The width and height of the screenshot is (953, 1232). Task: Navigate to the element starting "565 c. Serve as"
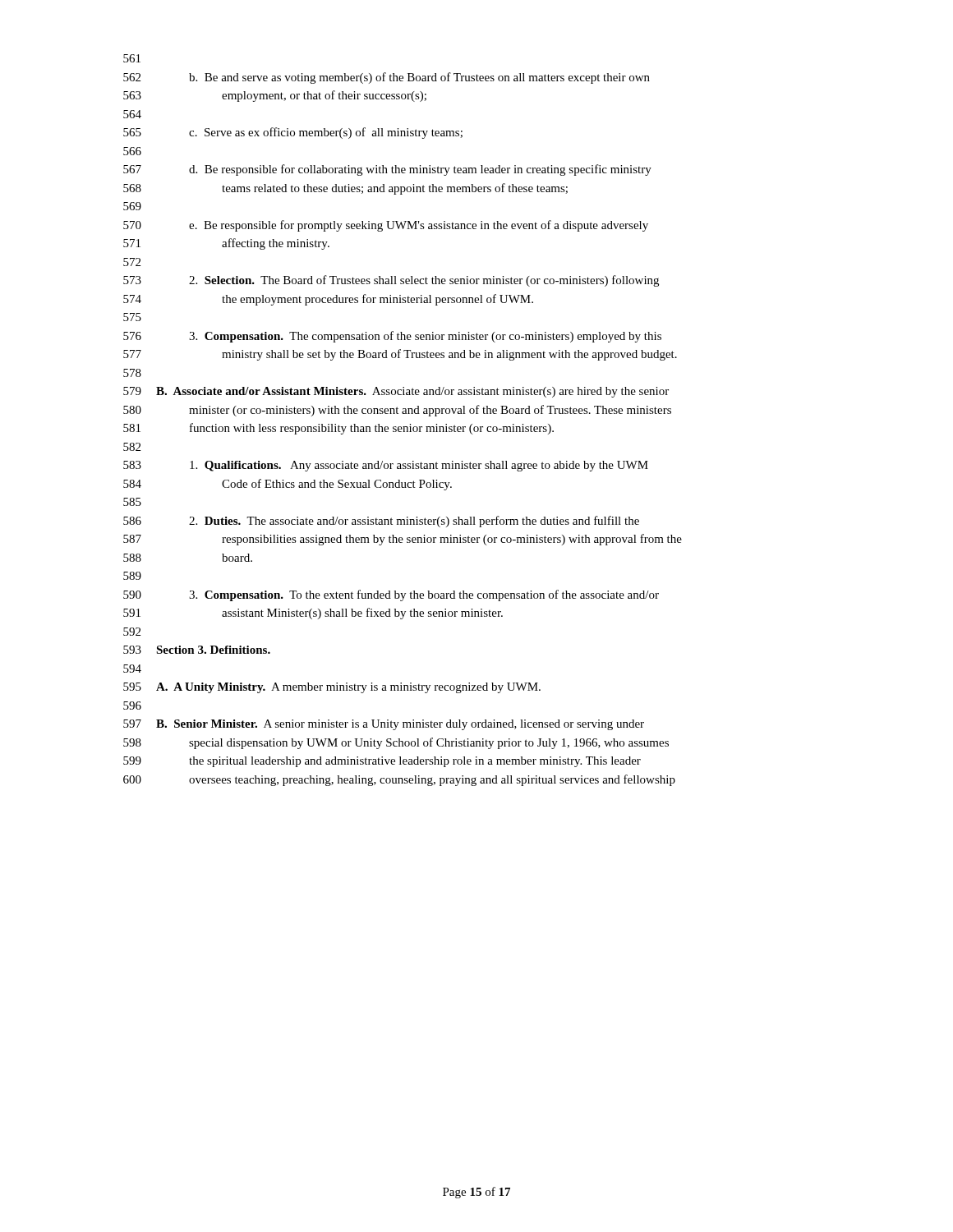[x=293, y=133]
